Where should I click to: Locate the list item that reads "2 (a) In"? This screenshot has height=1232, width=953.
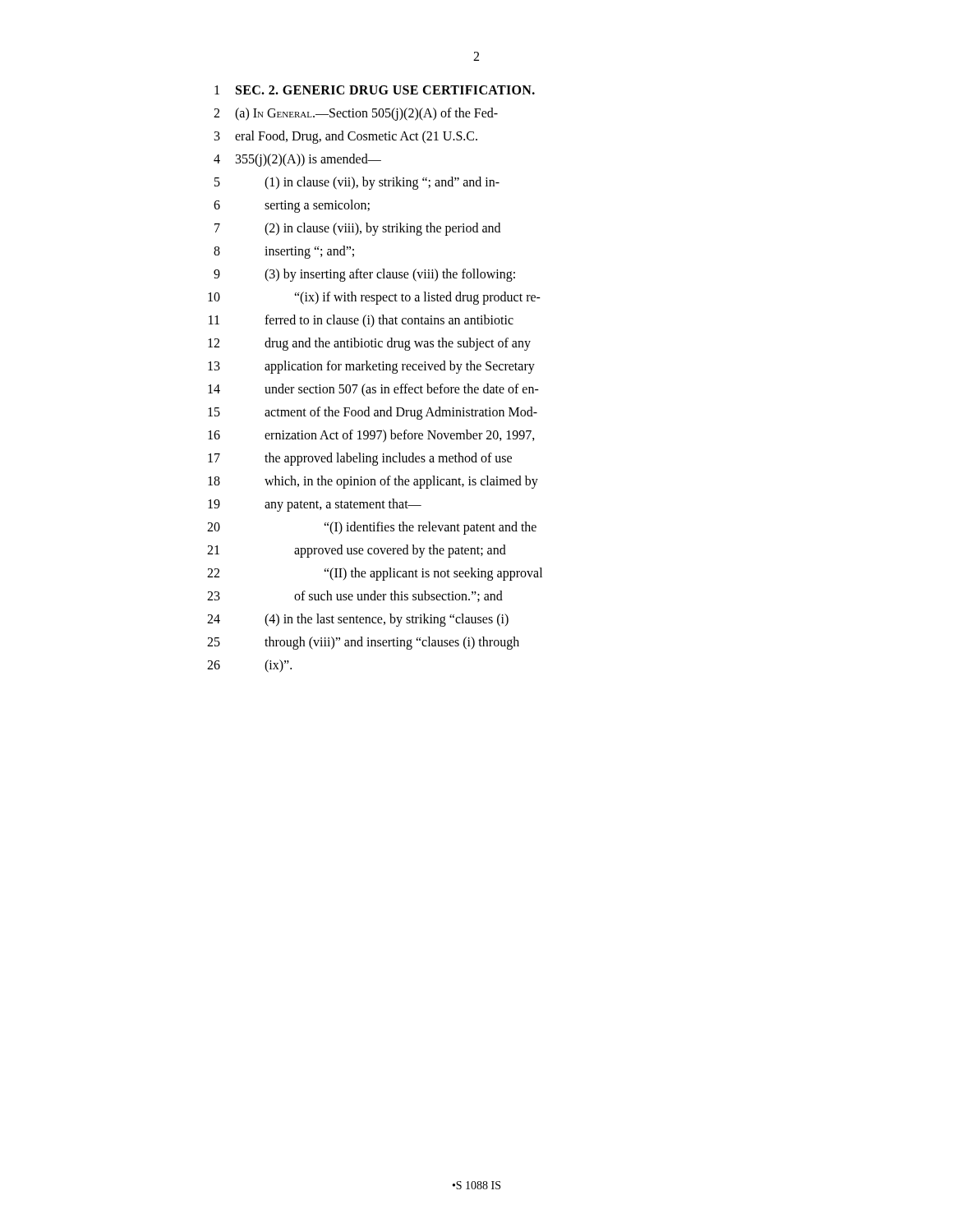click(x=476, y=113)
